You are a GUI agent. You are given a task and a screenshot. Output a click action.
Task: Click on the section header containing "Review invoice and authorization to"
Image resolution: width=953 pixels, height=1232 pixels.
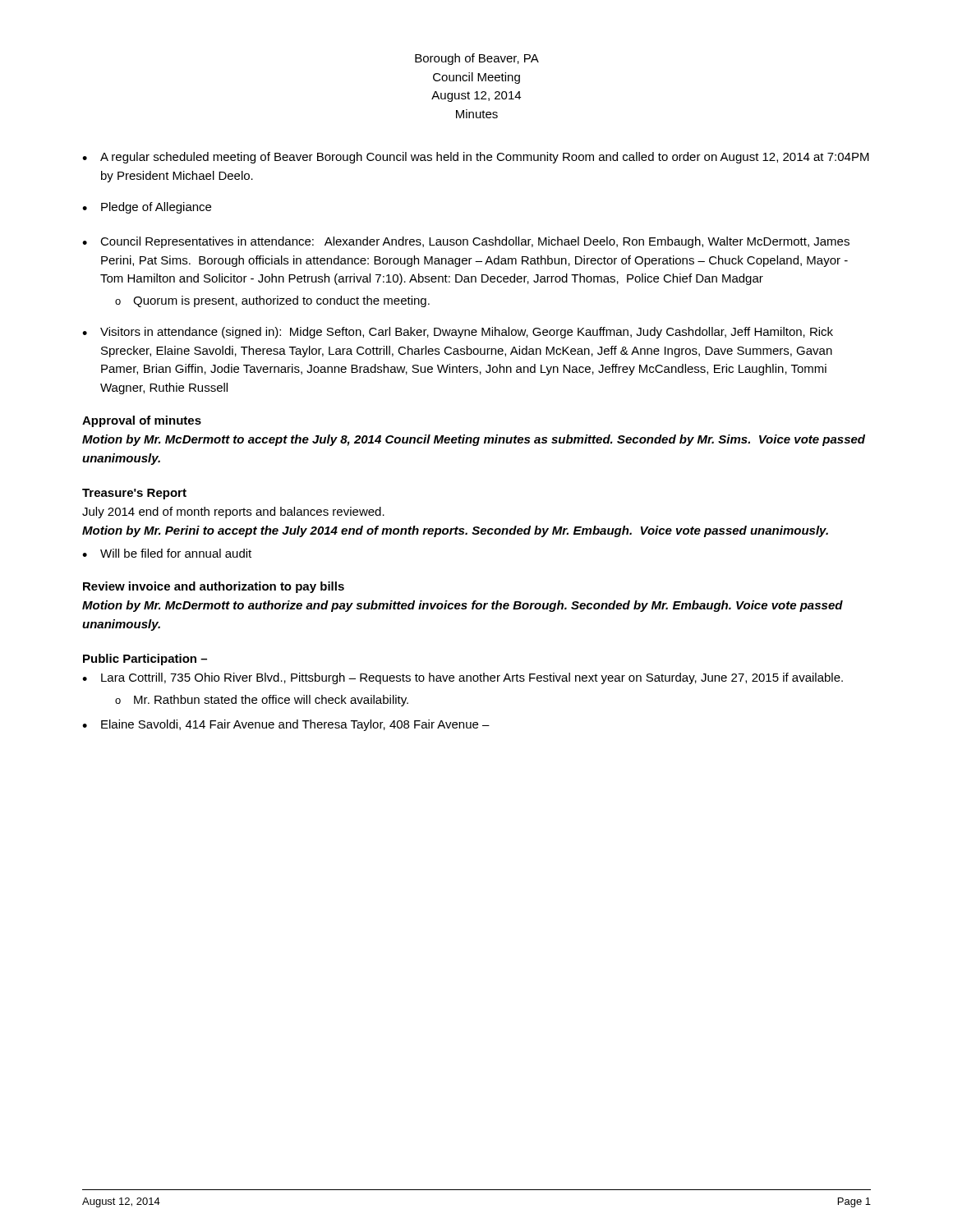tap(213, 586)
